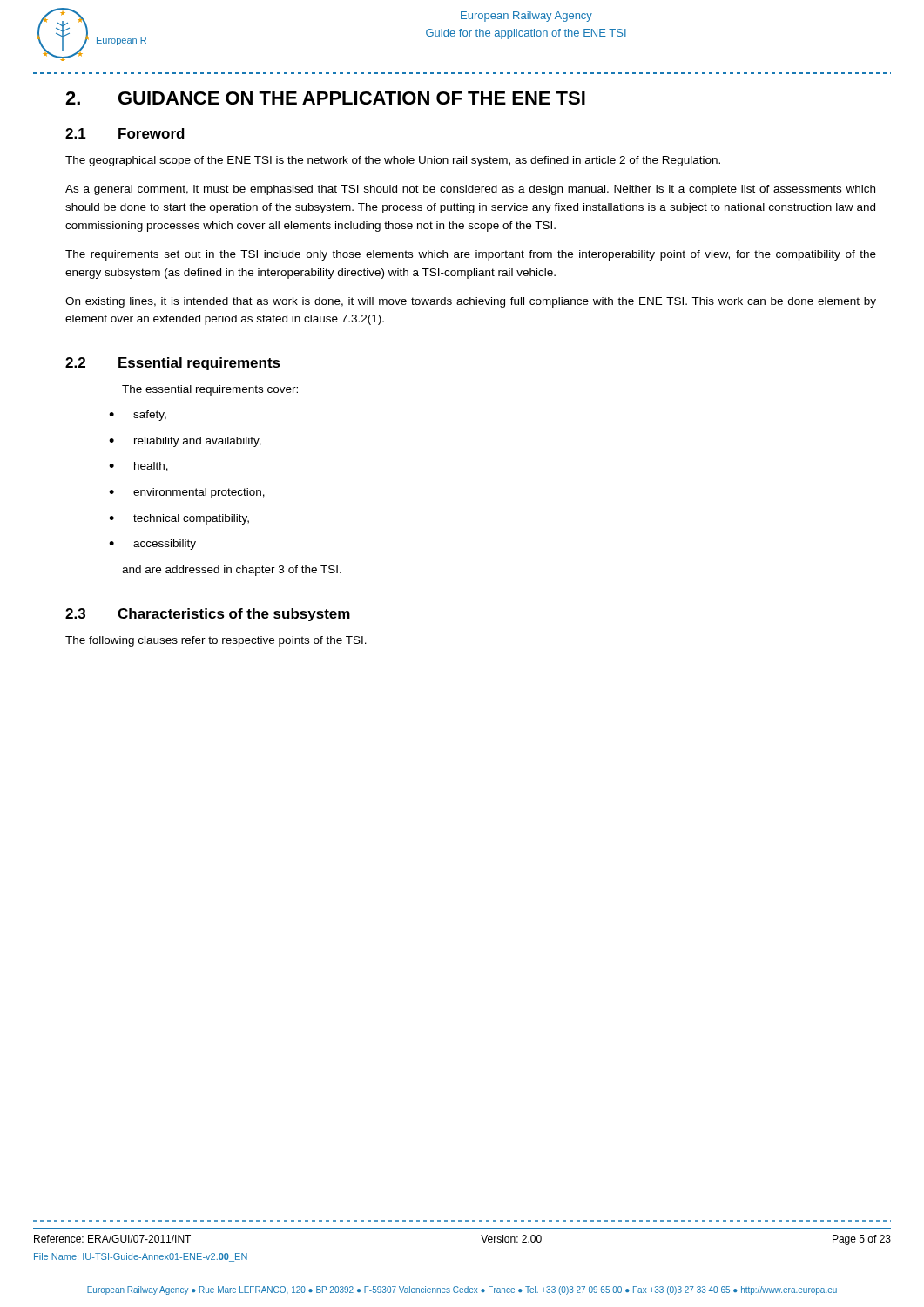
Task: Locate the text "2.2 Essential requirements"
Action: (173, 364)
